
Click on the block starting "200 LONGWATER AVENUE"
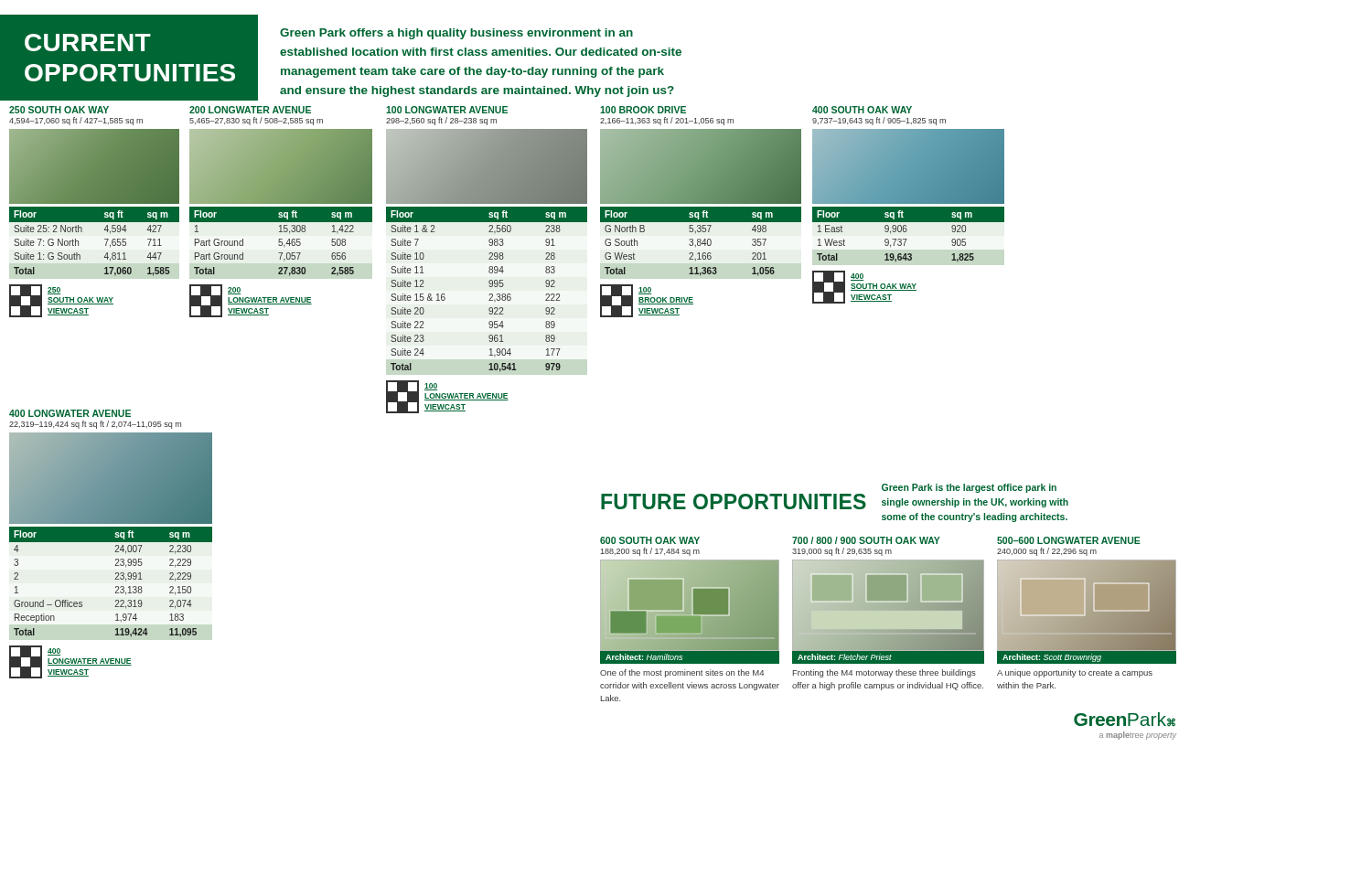point(250,110)
